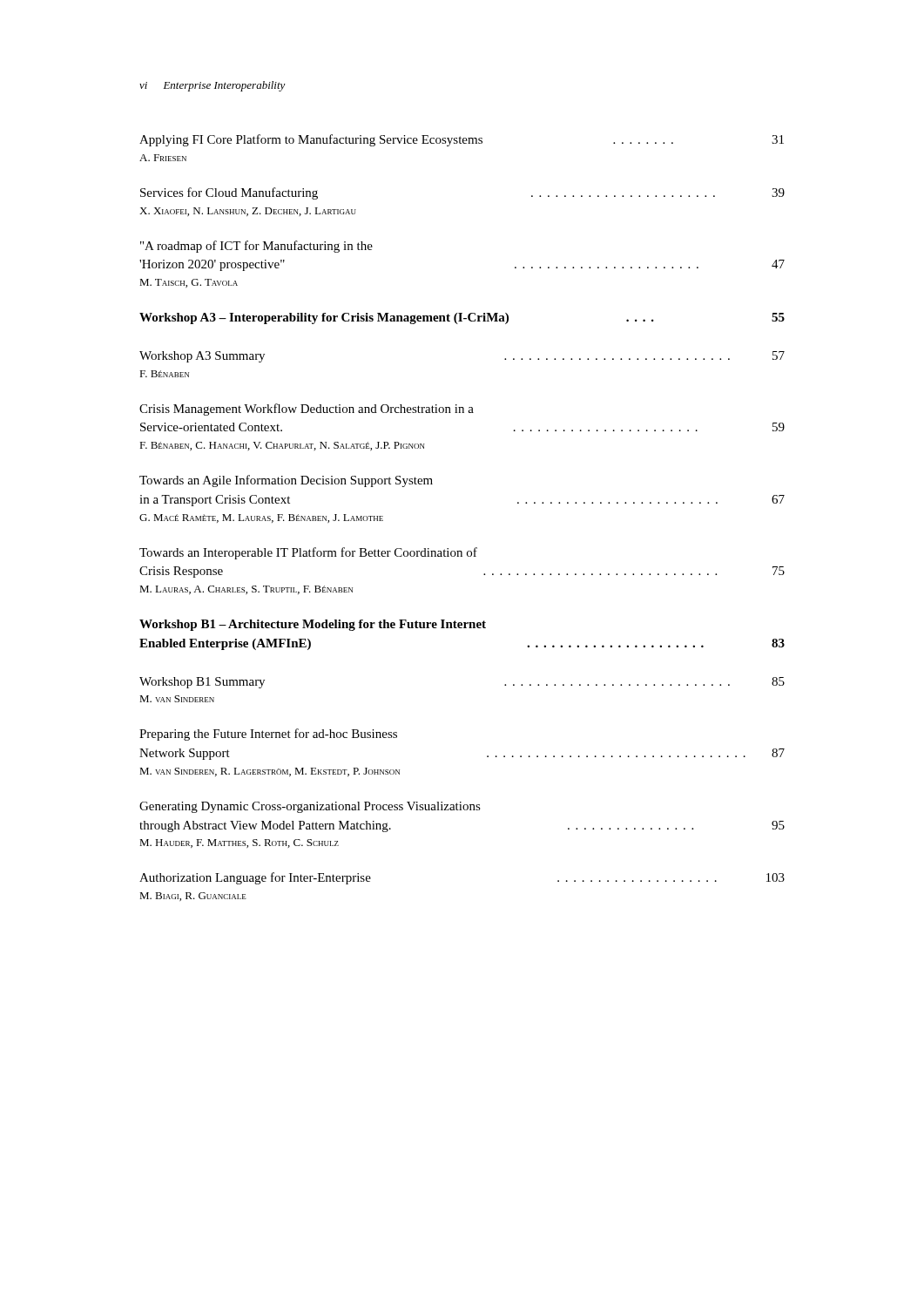This screenshot has height=1307, width=924.
Task: Find the block on this page that starts "Workshop A3 – Interoperability for Crisis Management"
Action: click(462, 318)
